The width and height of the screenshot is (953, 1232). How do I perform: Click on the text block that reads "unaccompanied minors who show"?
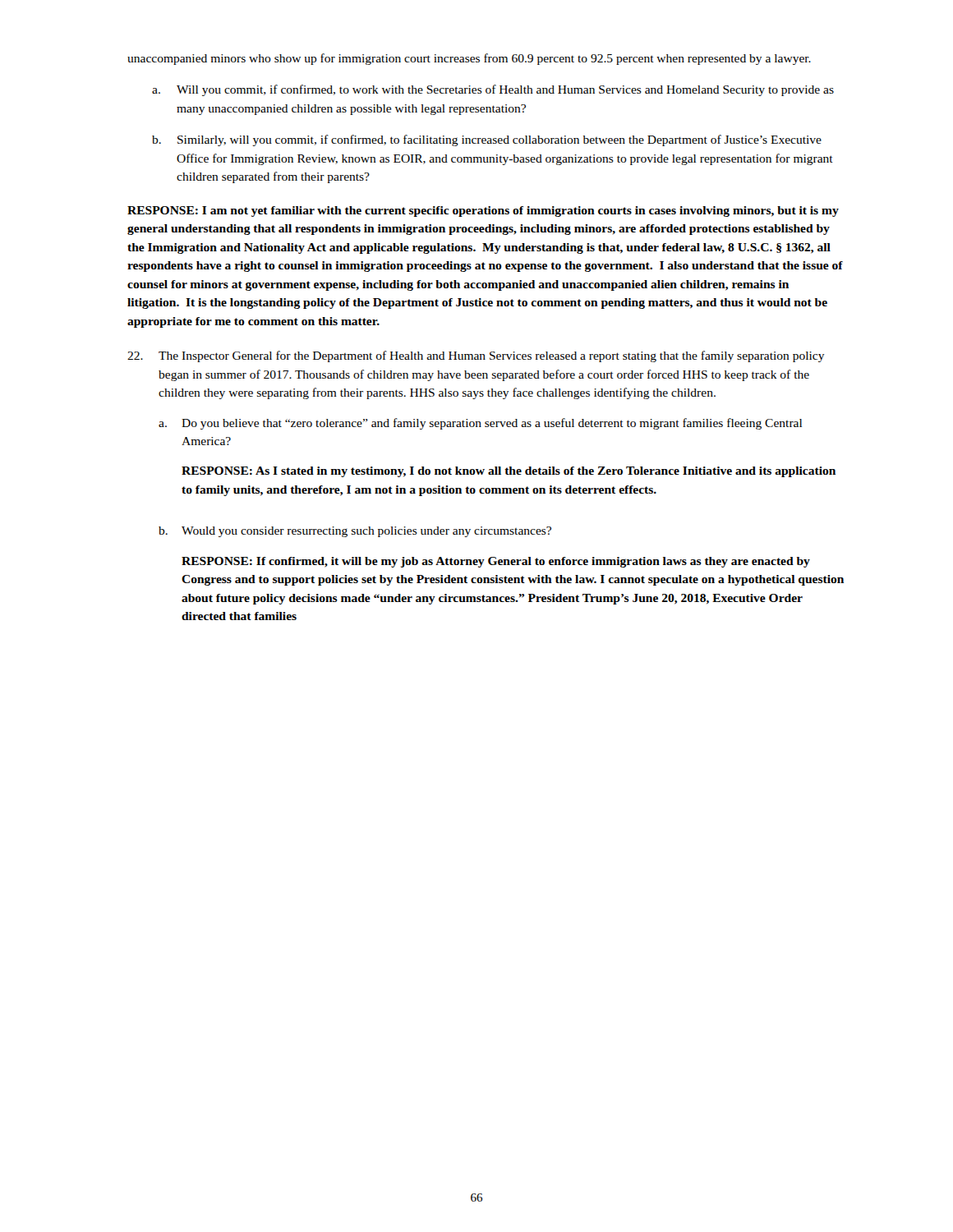pos(469,58)
